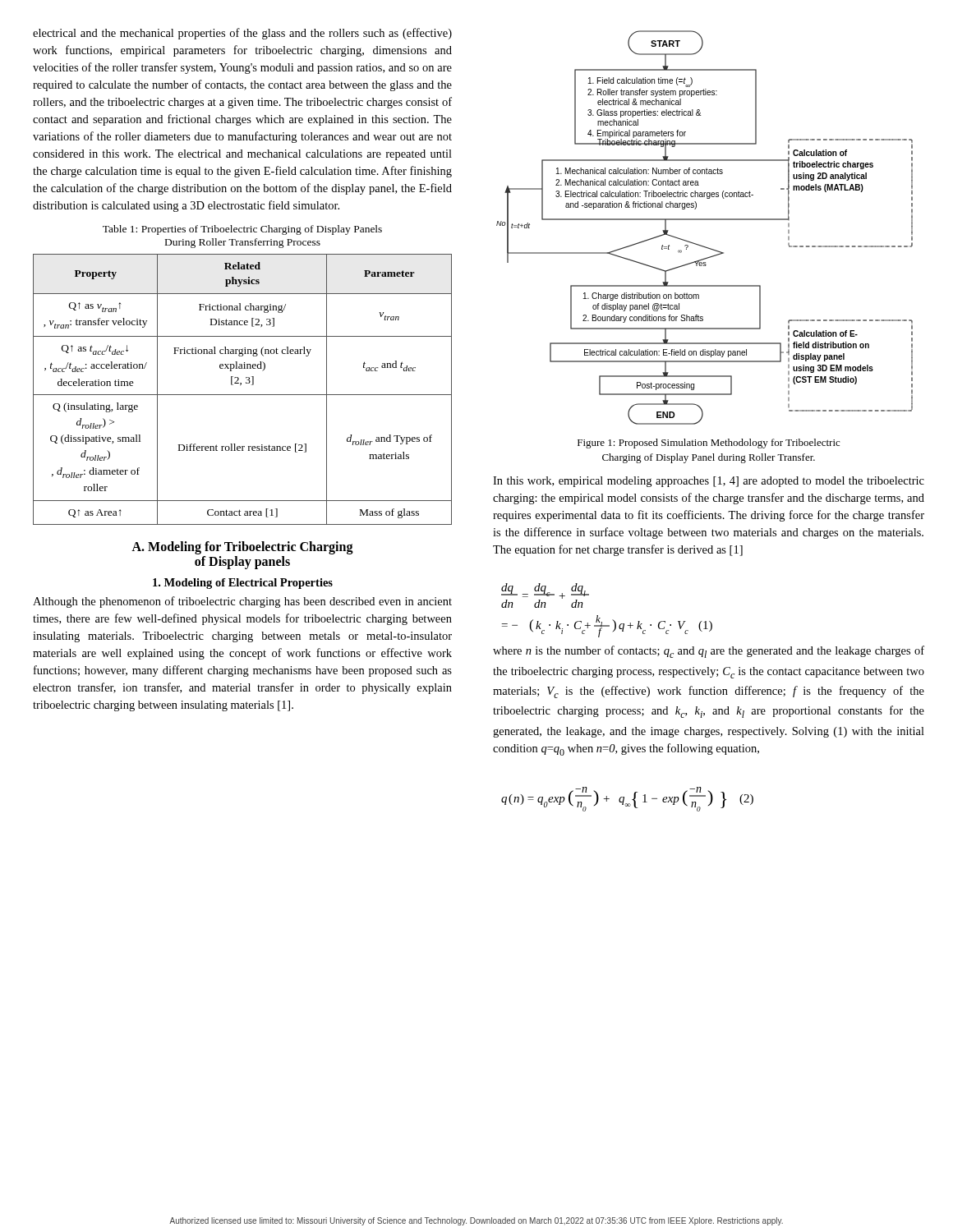The height and width of the screenshot is (1232, 953).
Task: Click on the section header containing "A. Modeling for Triboelectric Chargingof Display"
Action: (x=242, y=554)
